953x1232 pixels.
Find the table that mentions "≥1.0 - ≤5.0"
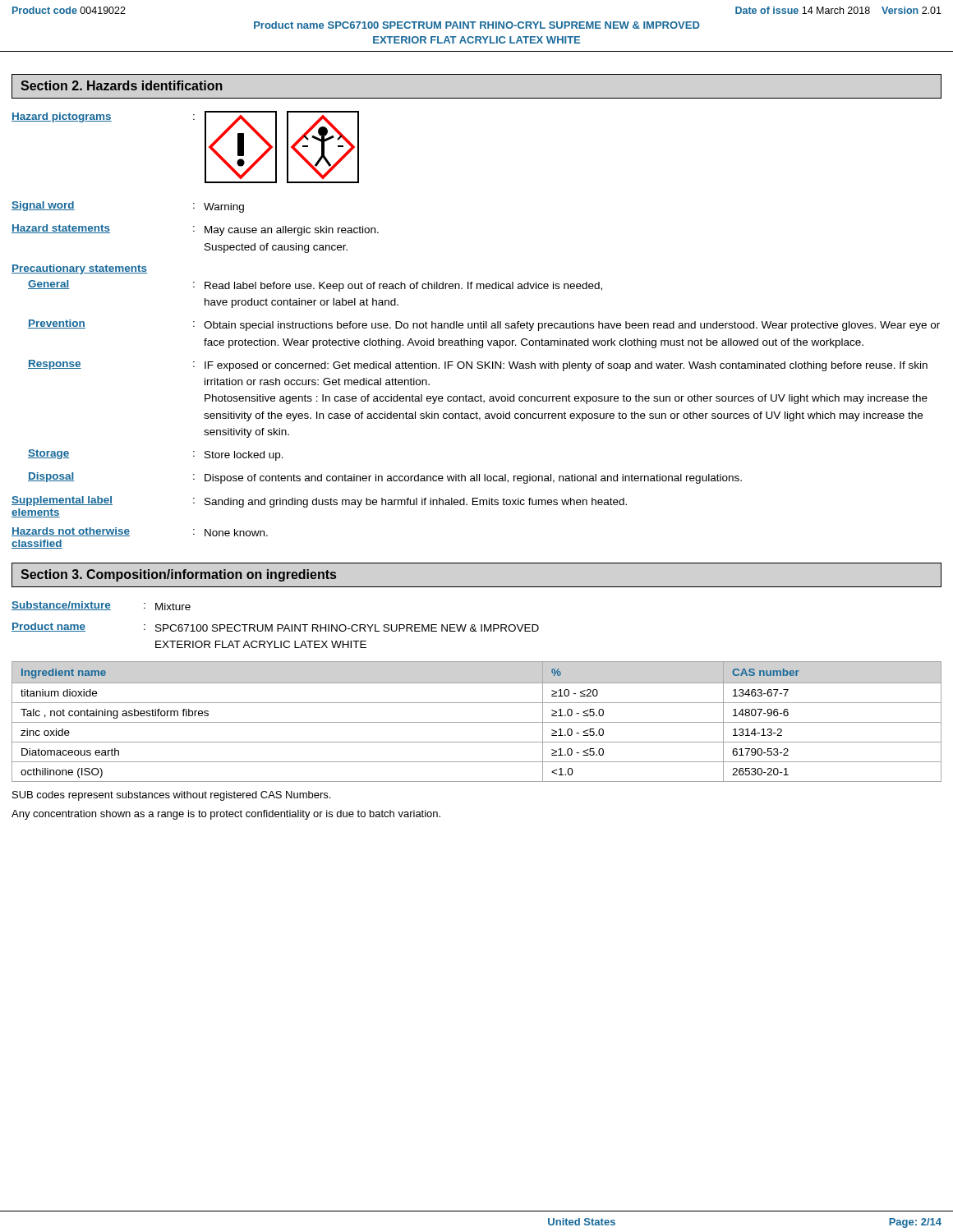[476, 722]
